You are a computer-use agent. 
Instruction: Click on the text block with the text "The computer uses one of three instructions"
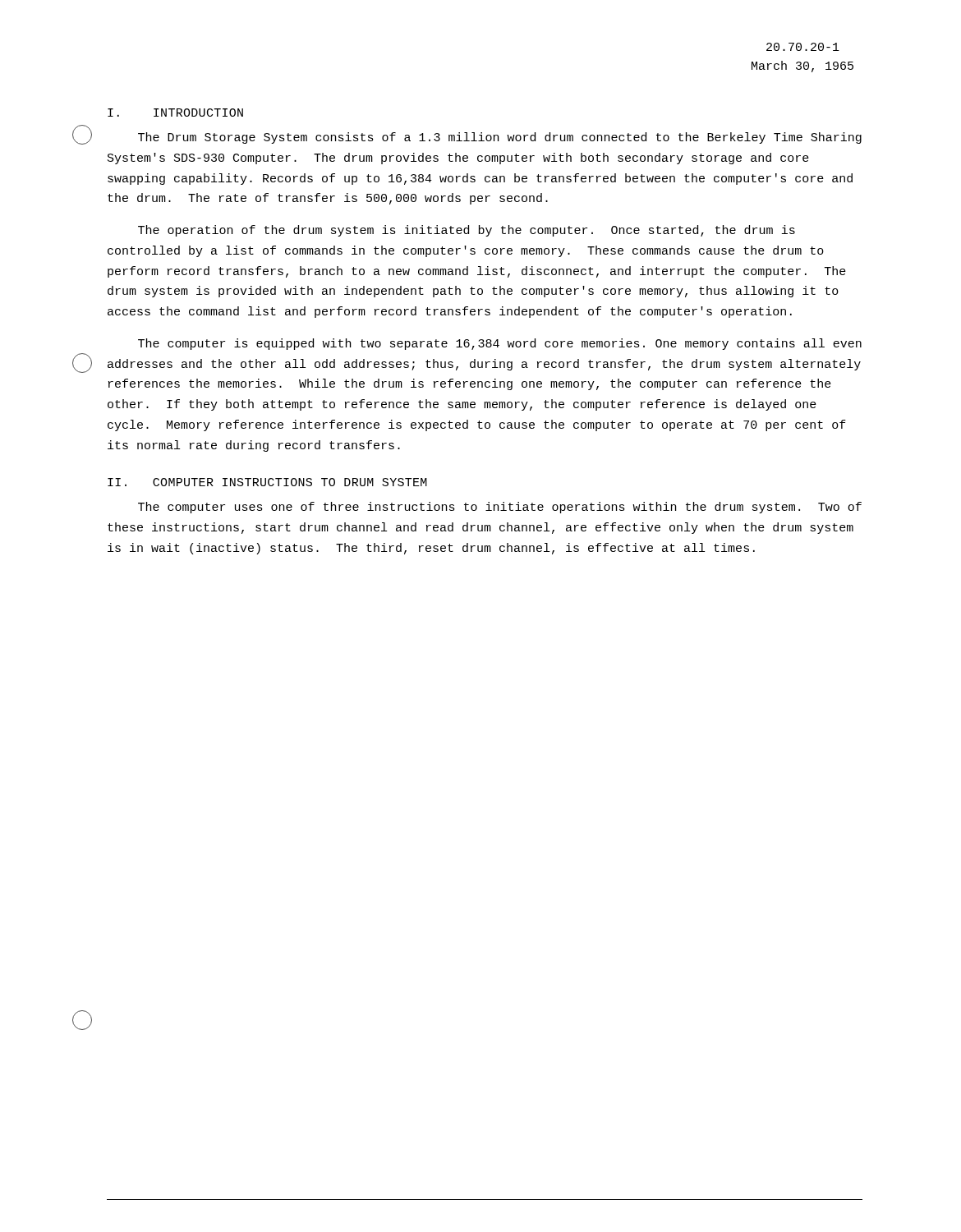484,529
